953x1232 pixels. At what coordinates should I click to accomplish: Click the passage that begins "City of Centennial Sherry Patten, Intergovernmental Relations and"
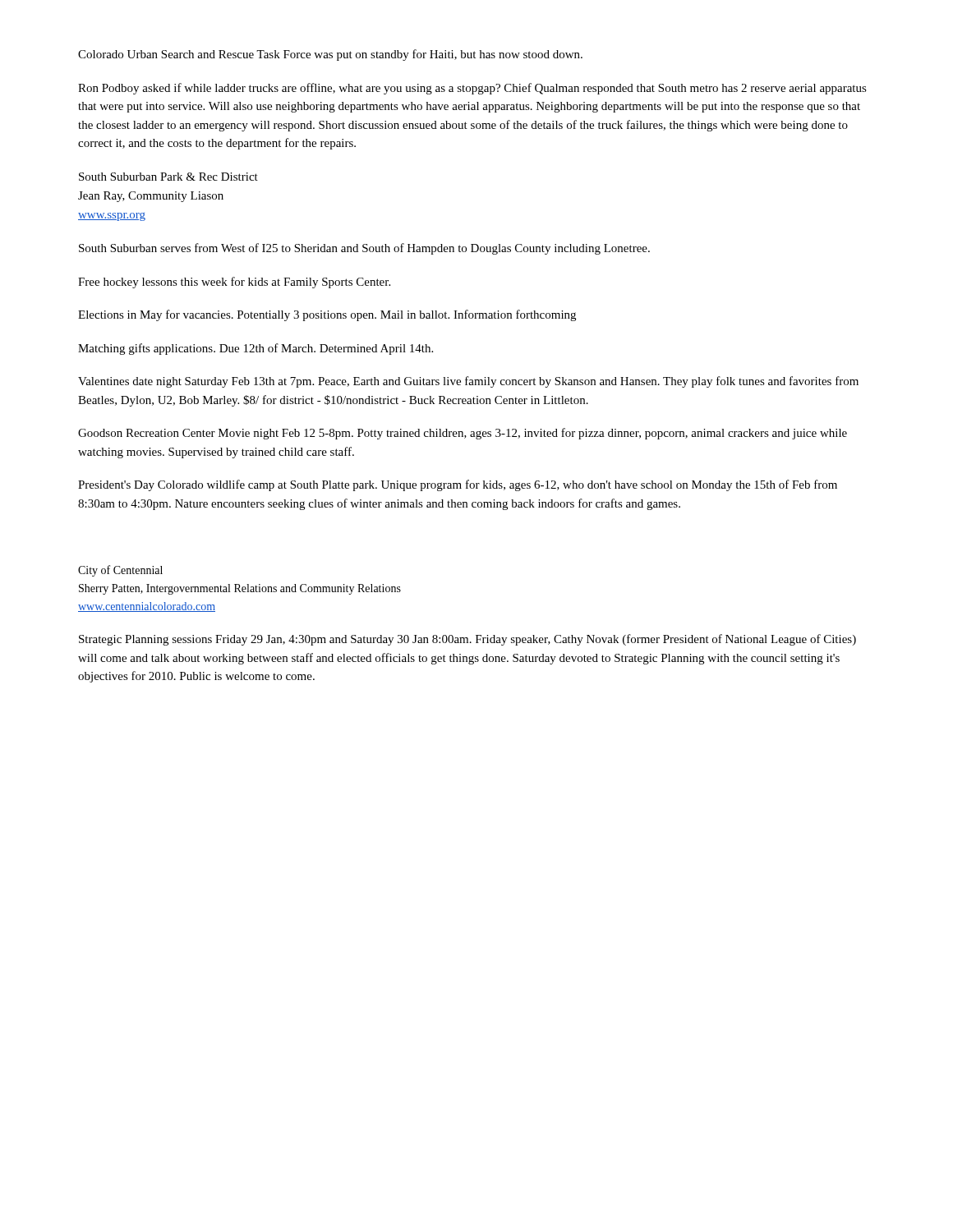click(239, 588)
